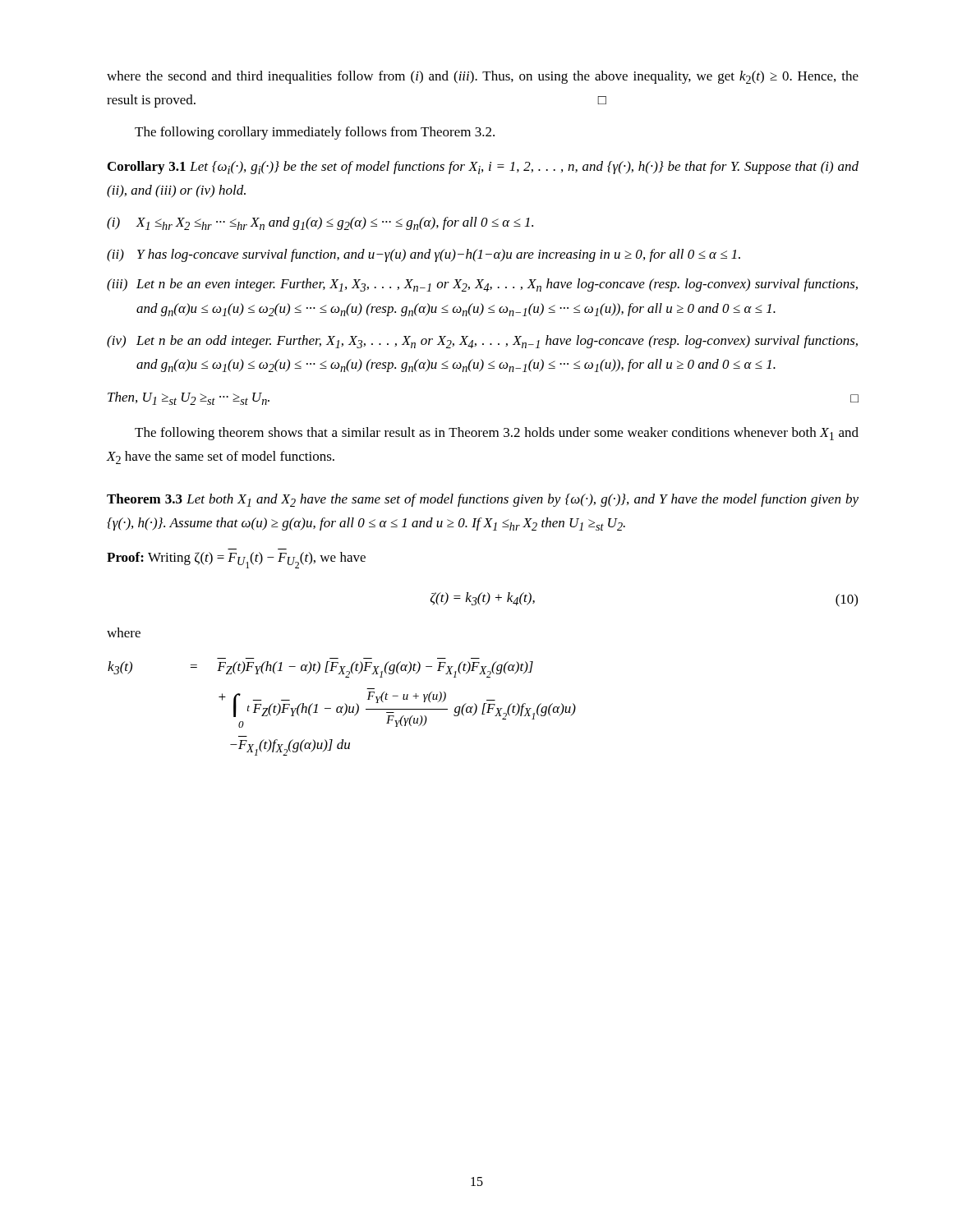The image size is (953, 1232).
Task: Locate the region starting "(i) X1 ≤hr X2 ≤hr"
Action: 483,224
